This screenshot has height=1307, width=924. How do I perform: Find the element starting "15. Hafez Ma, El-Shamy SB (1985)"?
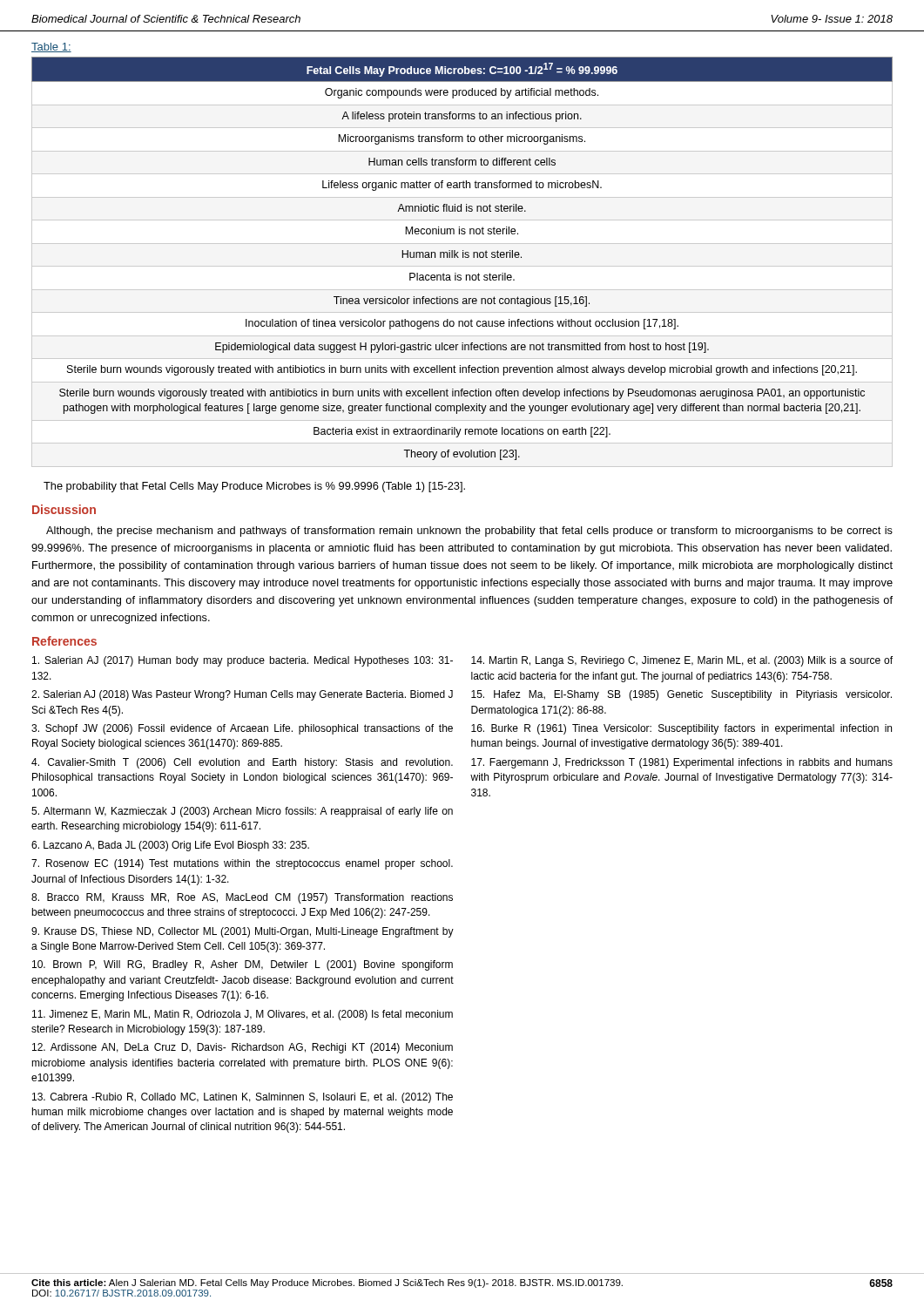[682, 702]
